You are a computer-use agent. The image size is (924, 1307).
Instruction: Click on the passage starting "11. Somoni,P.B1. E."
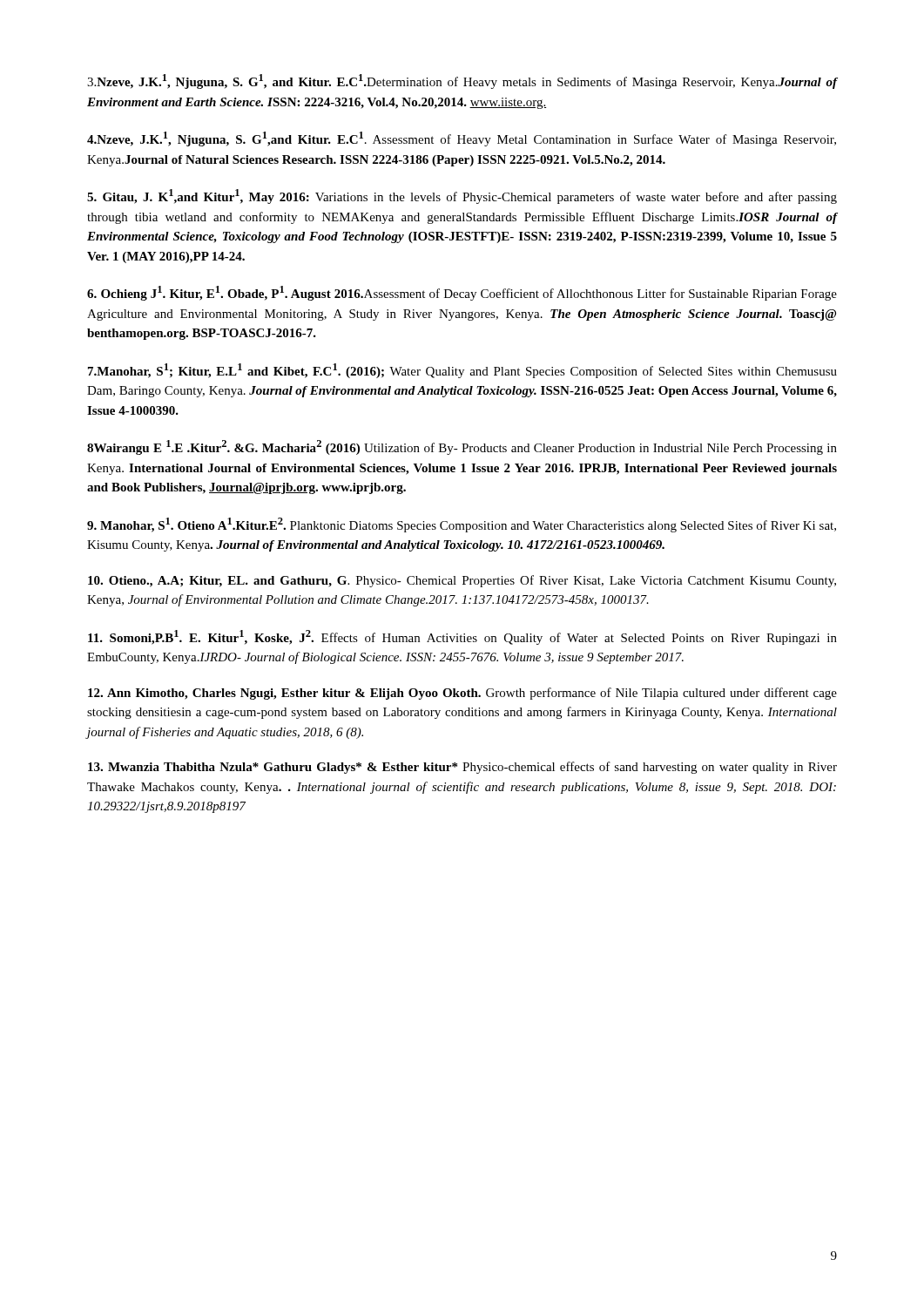coord(462,645)
